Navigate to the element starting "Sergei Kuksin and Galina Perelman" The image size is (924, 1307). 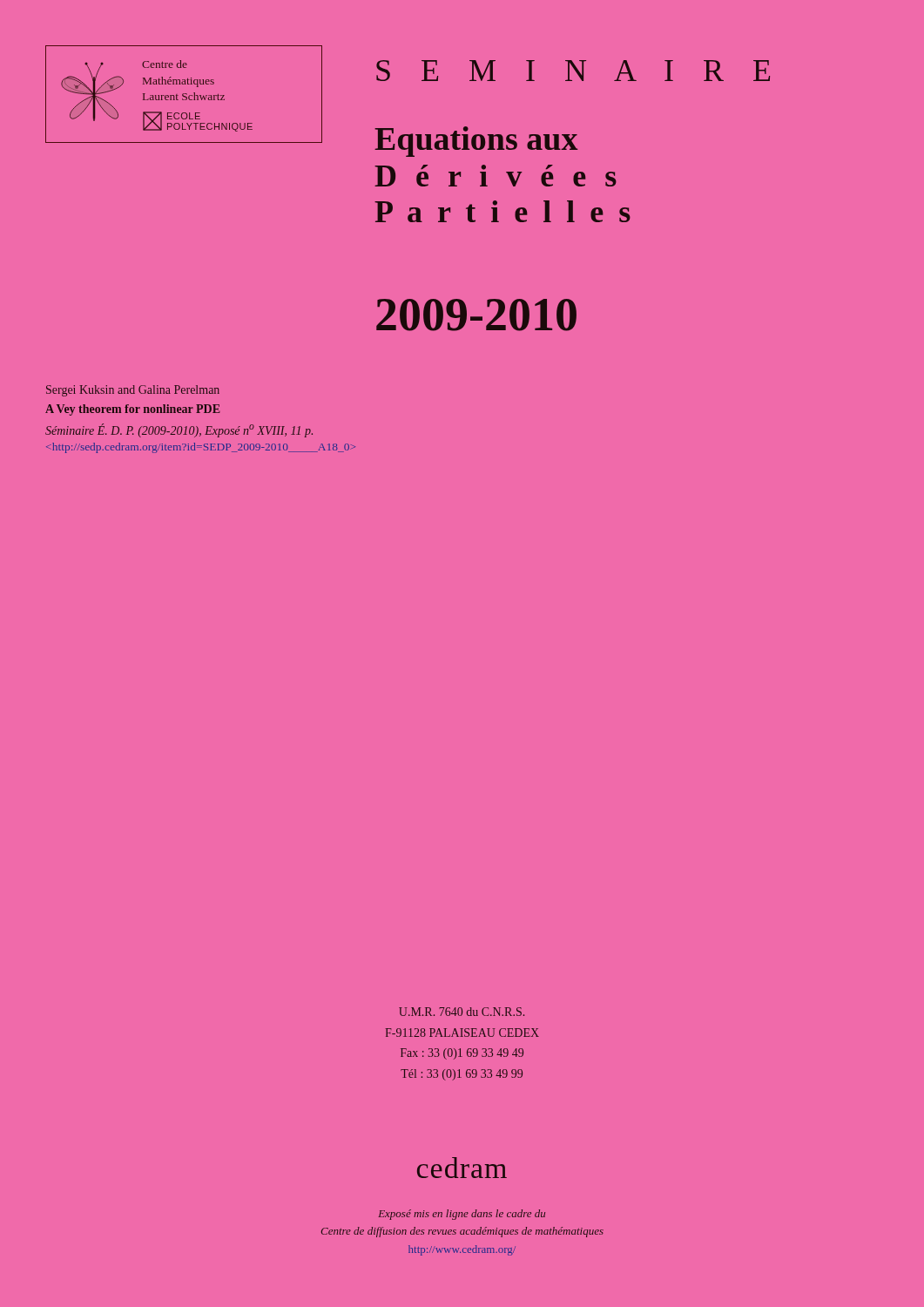tap(133, 390)
